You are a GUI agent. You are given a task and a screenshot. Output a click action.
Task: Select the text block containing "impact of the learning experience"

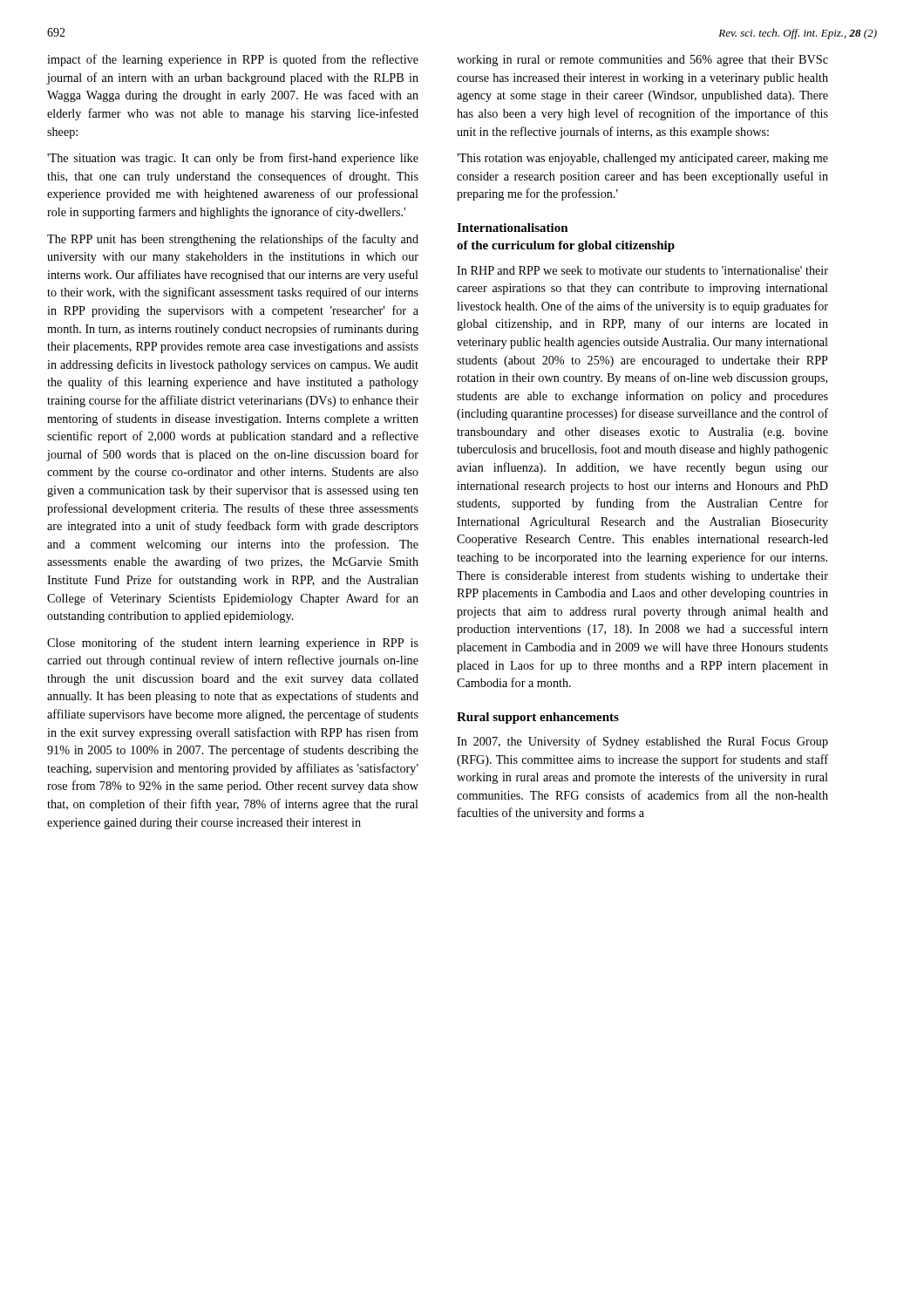[233, 96]
